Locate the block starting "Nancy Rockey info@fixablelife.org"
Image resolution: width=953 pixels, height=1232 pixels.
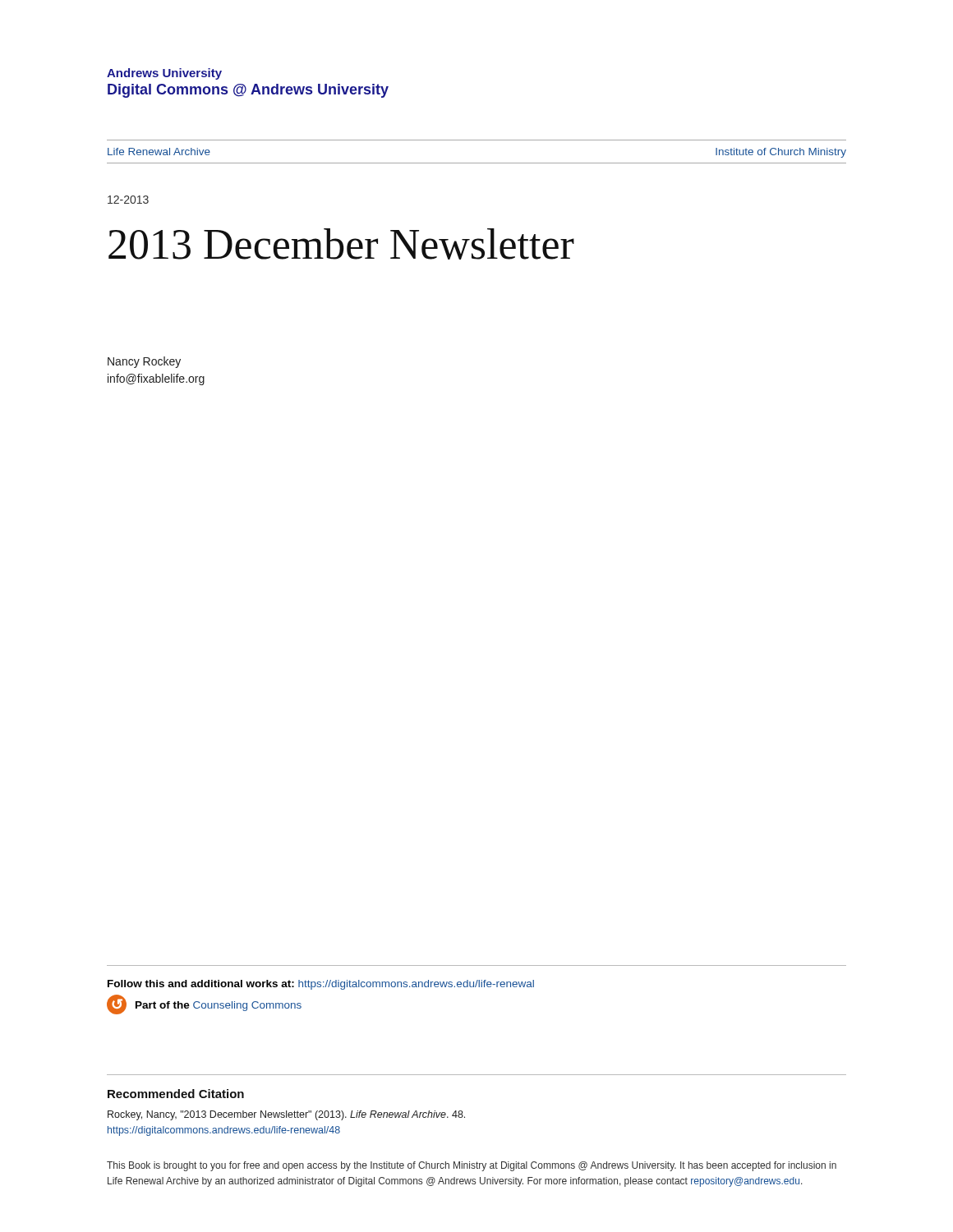[x=156, y=370]
